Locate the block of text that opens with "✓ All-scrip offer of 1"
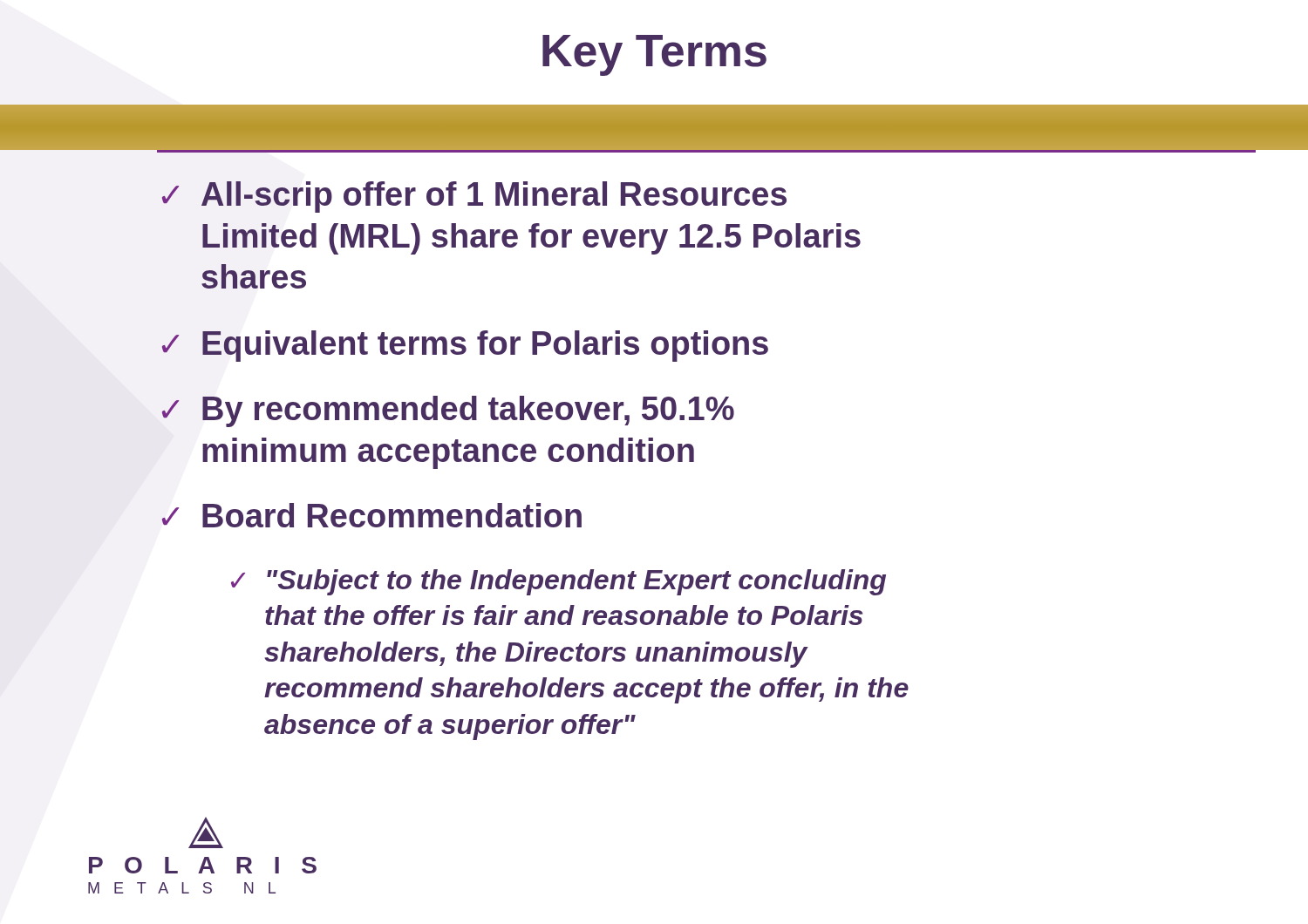Screen dimensions: 924x1308 point(509,236)
